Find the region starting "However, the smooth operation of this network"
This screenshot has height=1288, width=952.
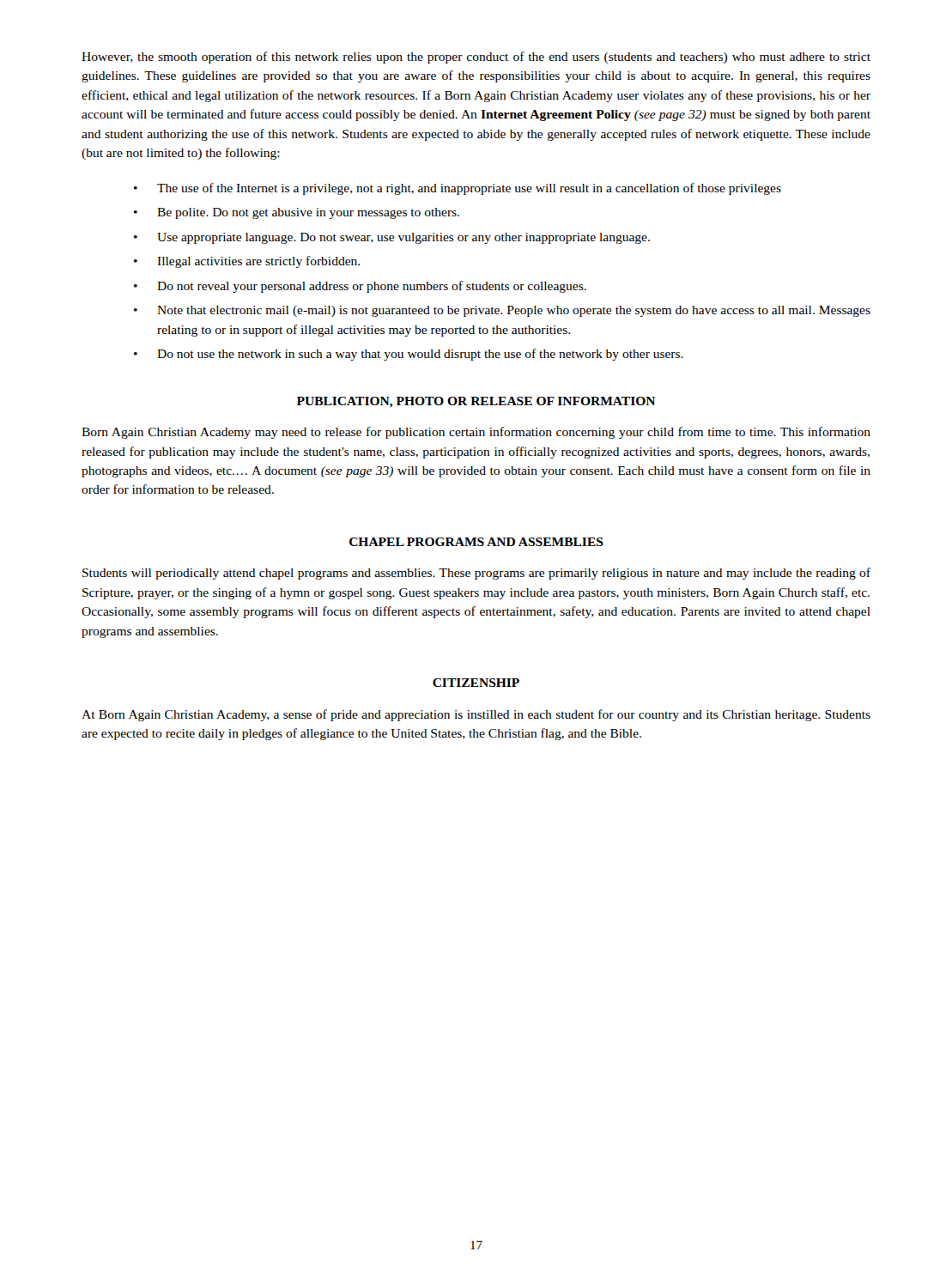[476, 104]
